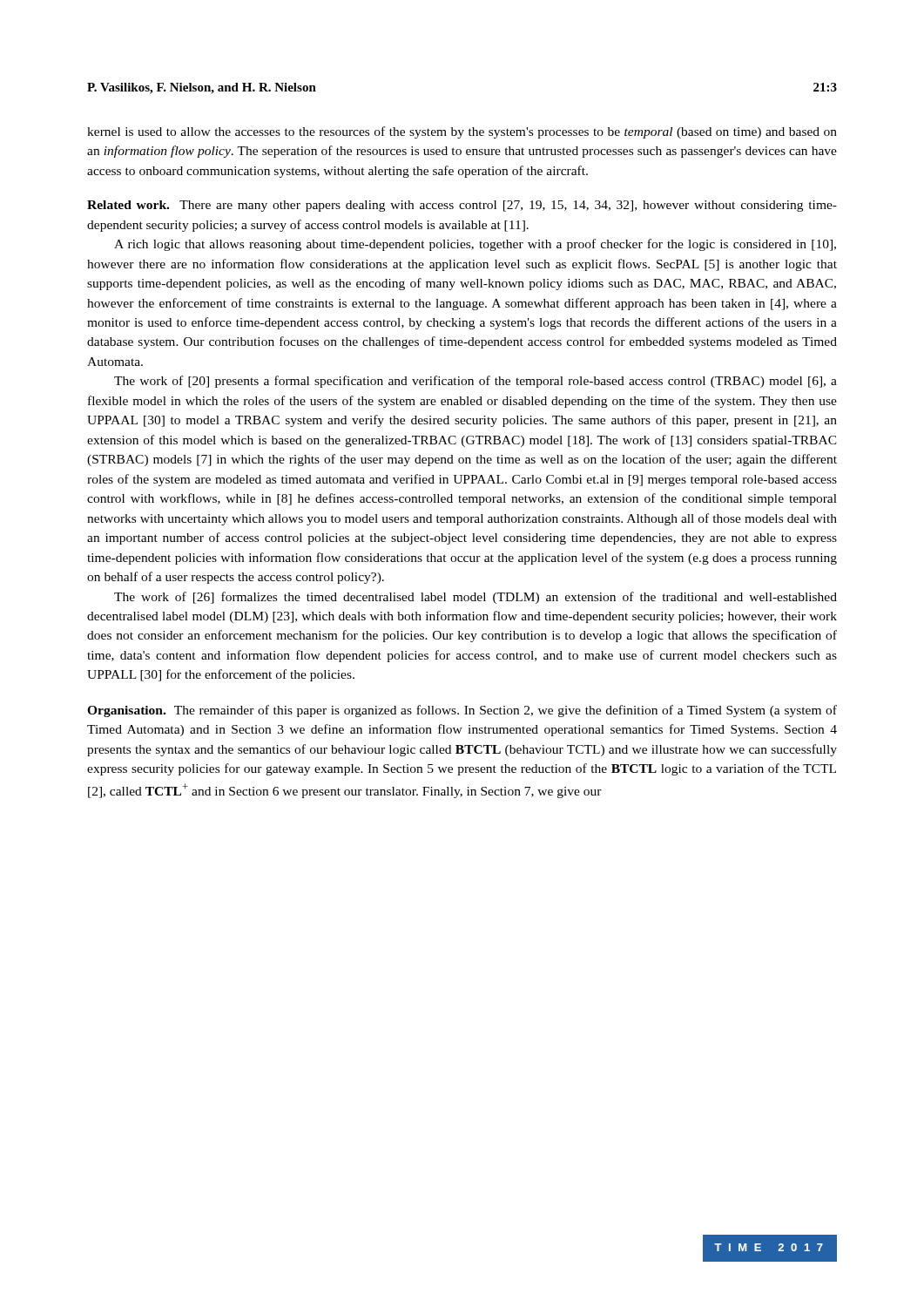The image size is (924, 1307).
Task: Select the text block with the text "Related work. There are many other papers dealing"
Action: tap(462, 215)
